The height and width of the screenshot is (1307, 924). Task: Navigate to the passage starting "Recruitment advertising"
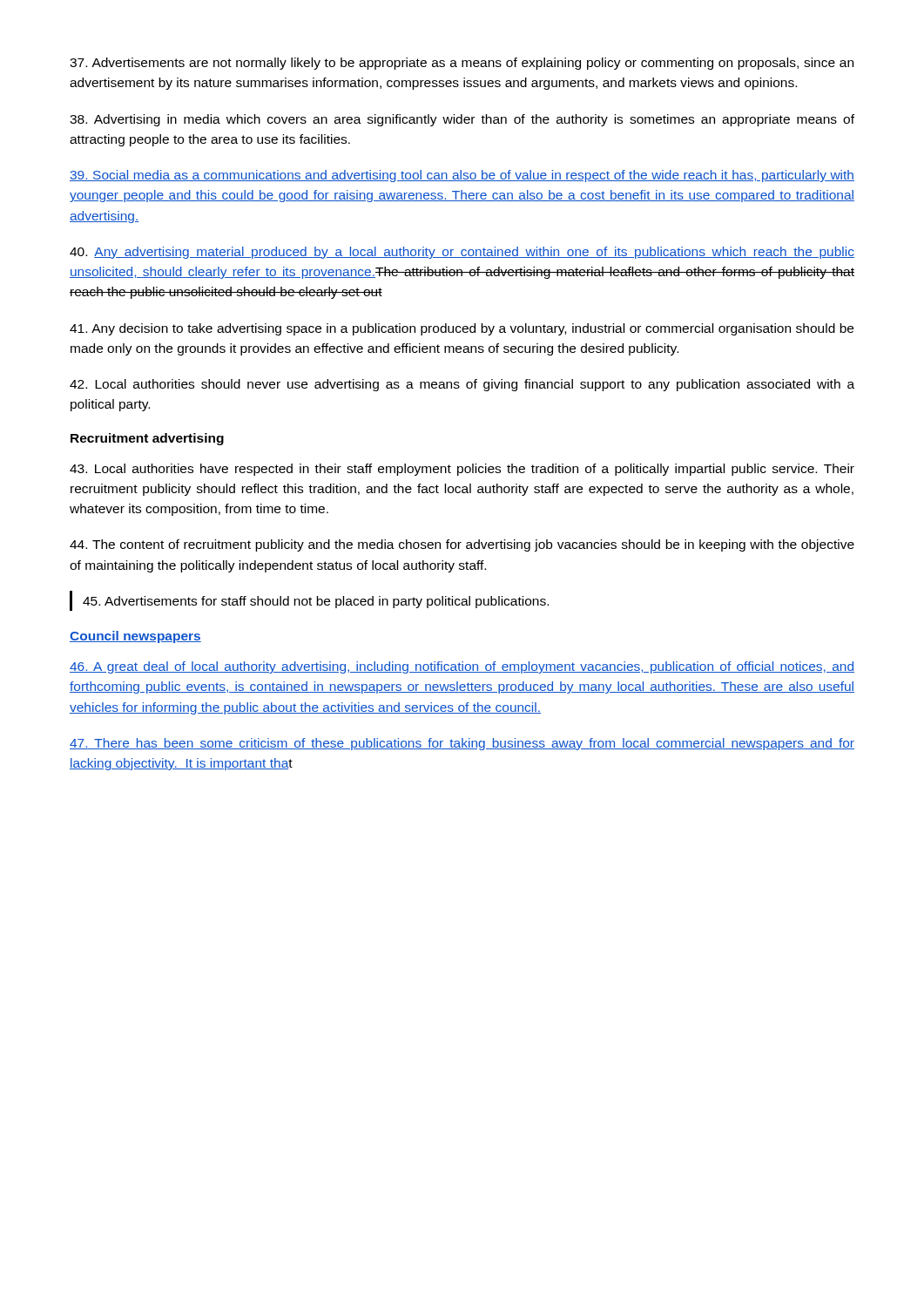(x=147, y=437)
